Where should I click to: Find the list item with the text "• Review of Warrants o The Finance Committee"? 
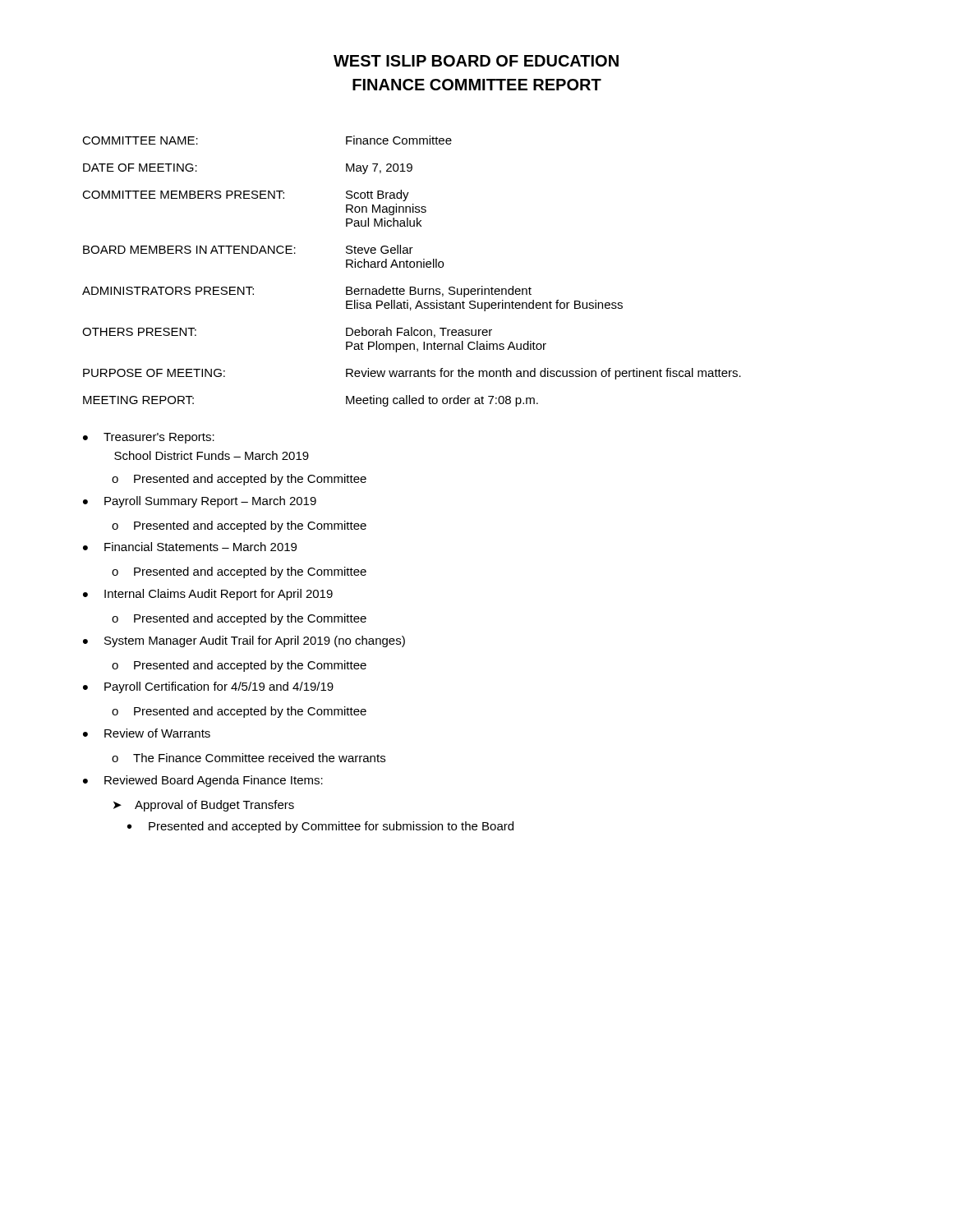(147, 733)
